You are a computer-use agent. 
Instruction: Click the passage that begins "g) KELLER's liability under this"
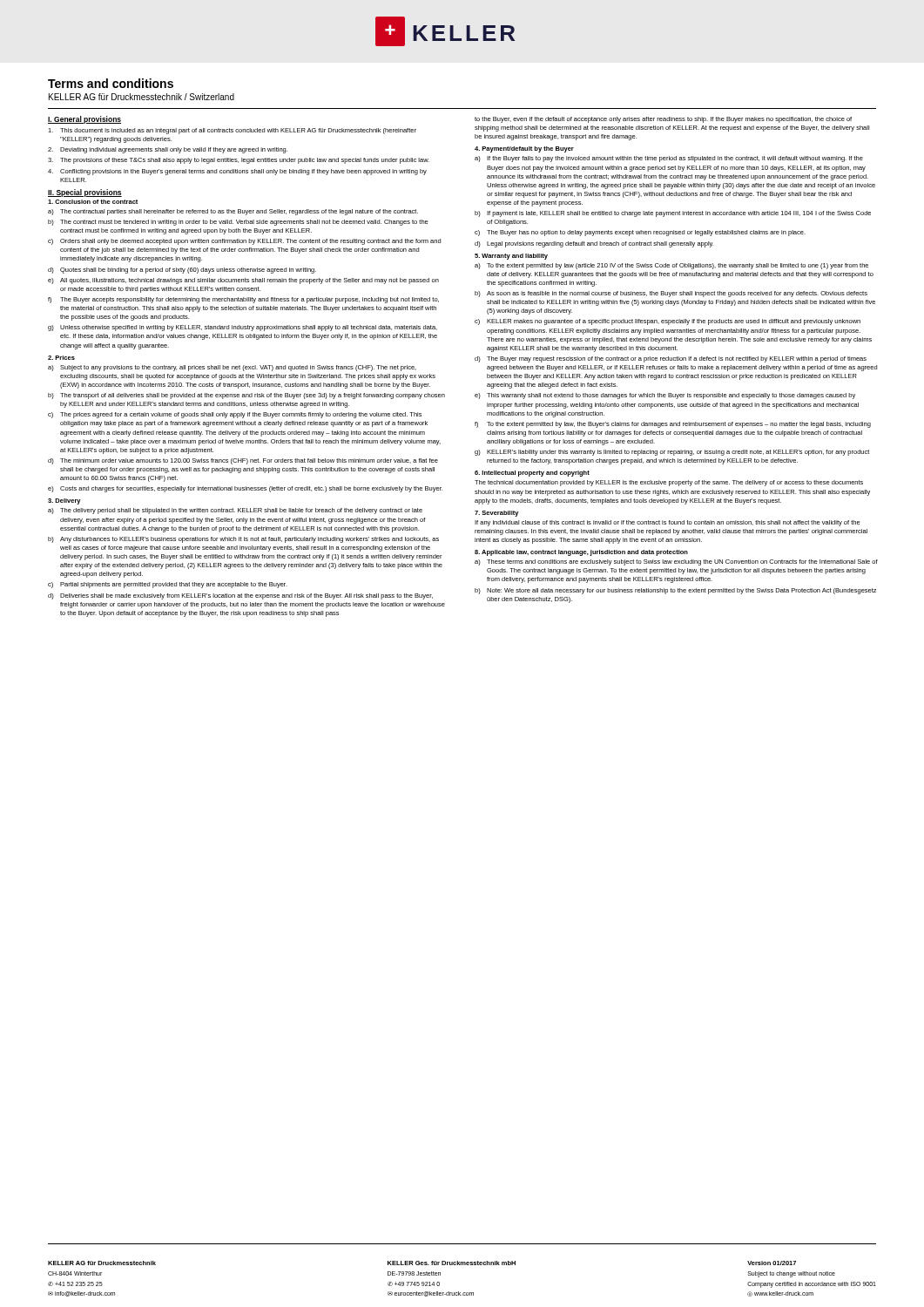pos(676,457)
